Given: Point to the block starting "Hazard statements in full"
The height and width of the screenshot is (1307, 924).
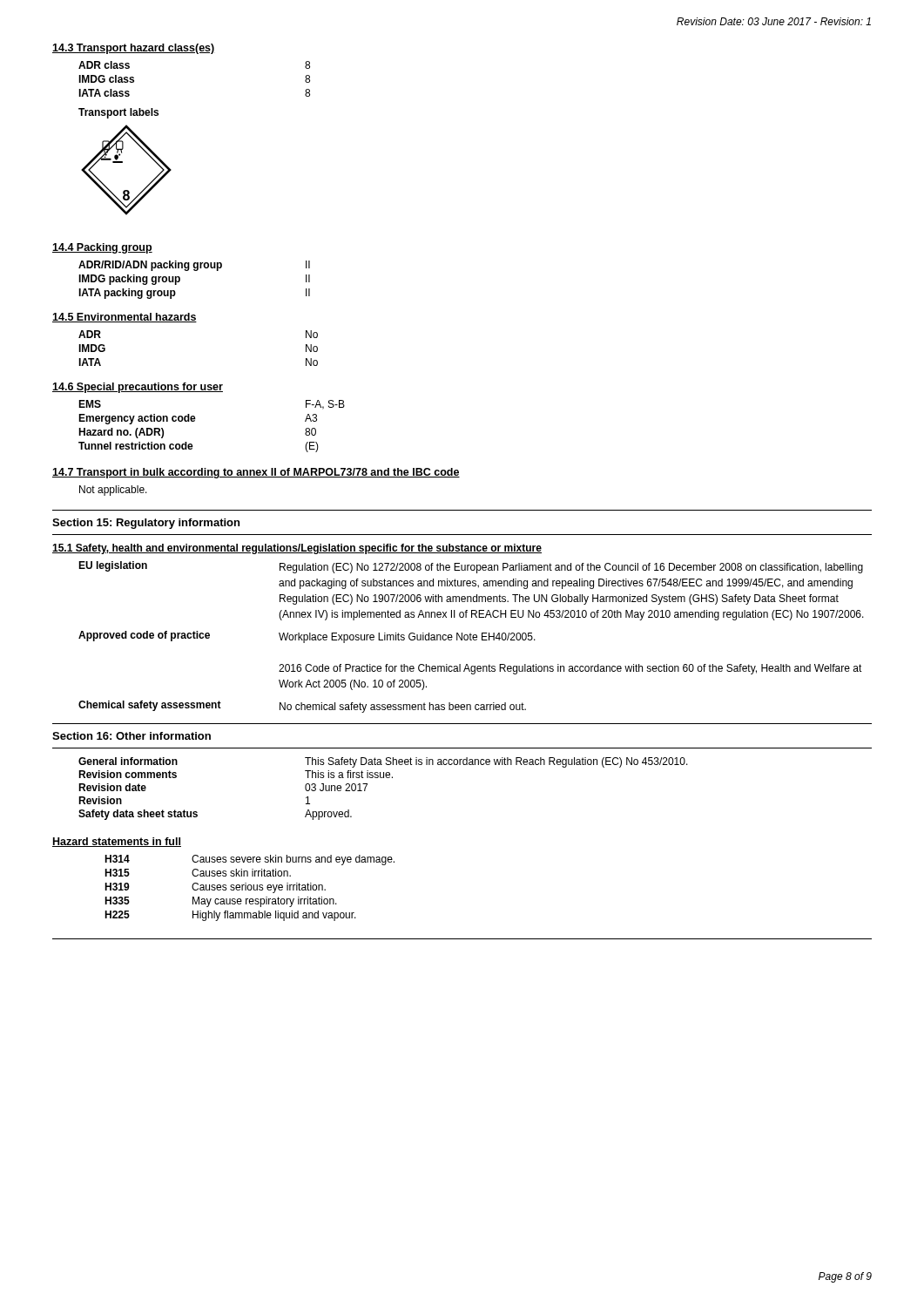Looking at the screenshot, I should point(117,842).
